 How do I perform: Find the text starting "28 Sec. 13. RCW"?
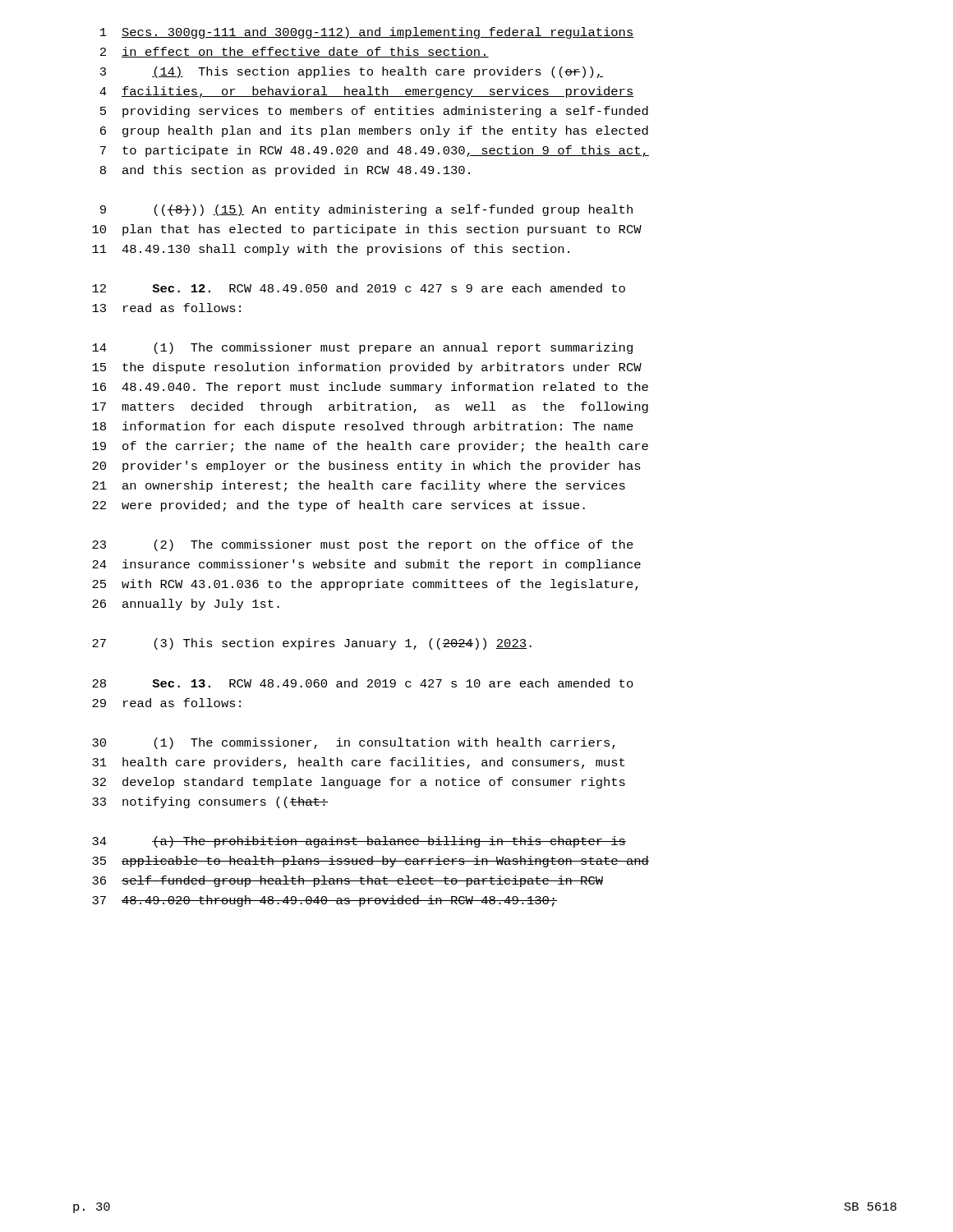[x=485, y=684]
